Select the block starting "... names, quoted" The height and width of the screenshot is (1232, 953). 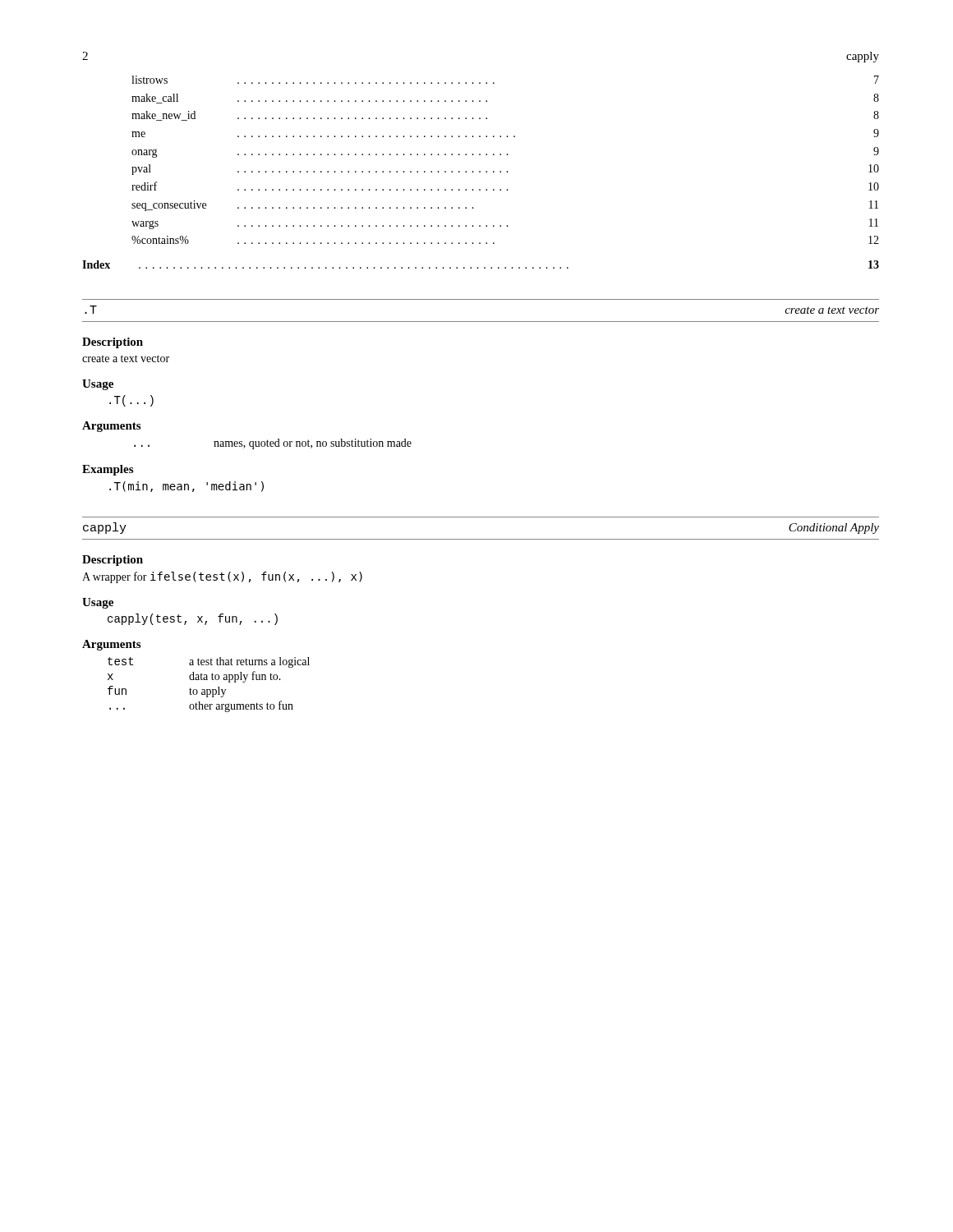(x=274, y=443)
